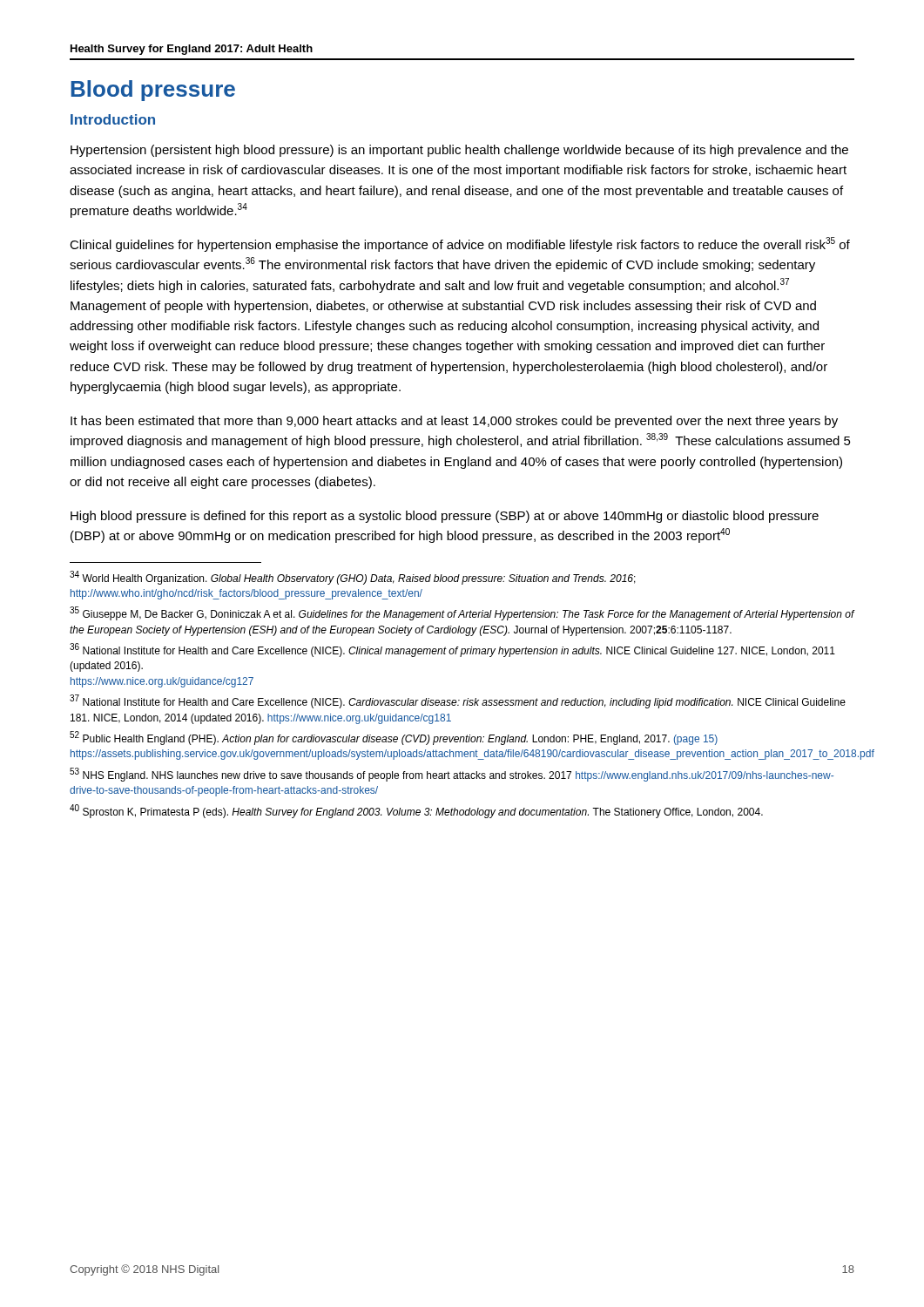Locate the block of text that opens with "35 Giuseppe M, De Backer G, Doniniczak"

coord(462,622)
